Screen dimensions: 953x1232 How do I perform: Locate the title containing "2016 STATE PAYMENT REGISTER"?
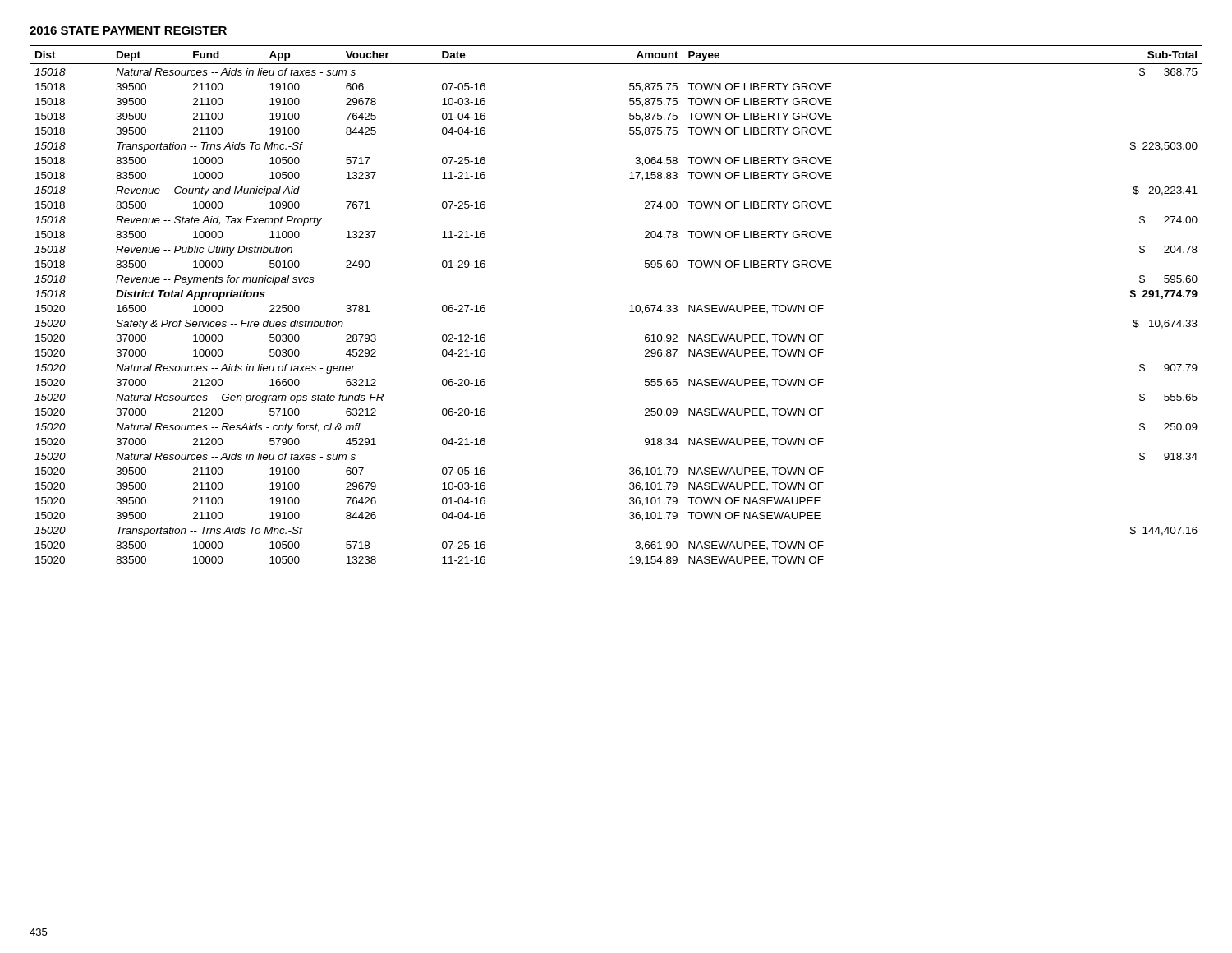128,30
